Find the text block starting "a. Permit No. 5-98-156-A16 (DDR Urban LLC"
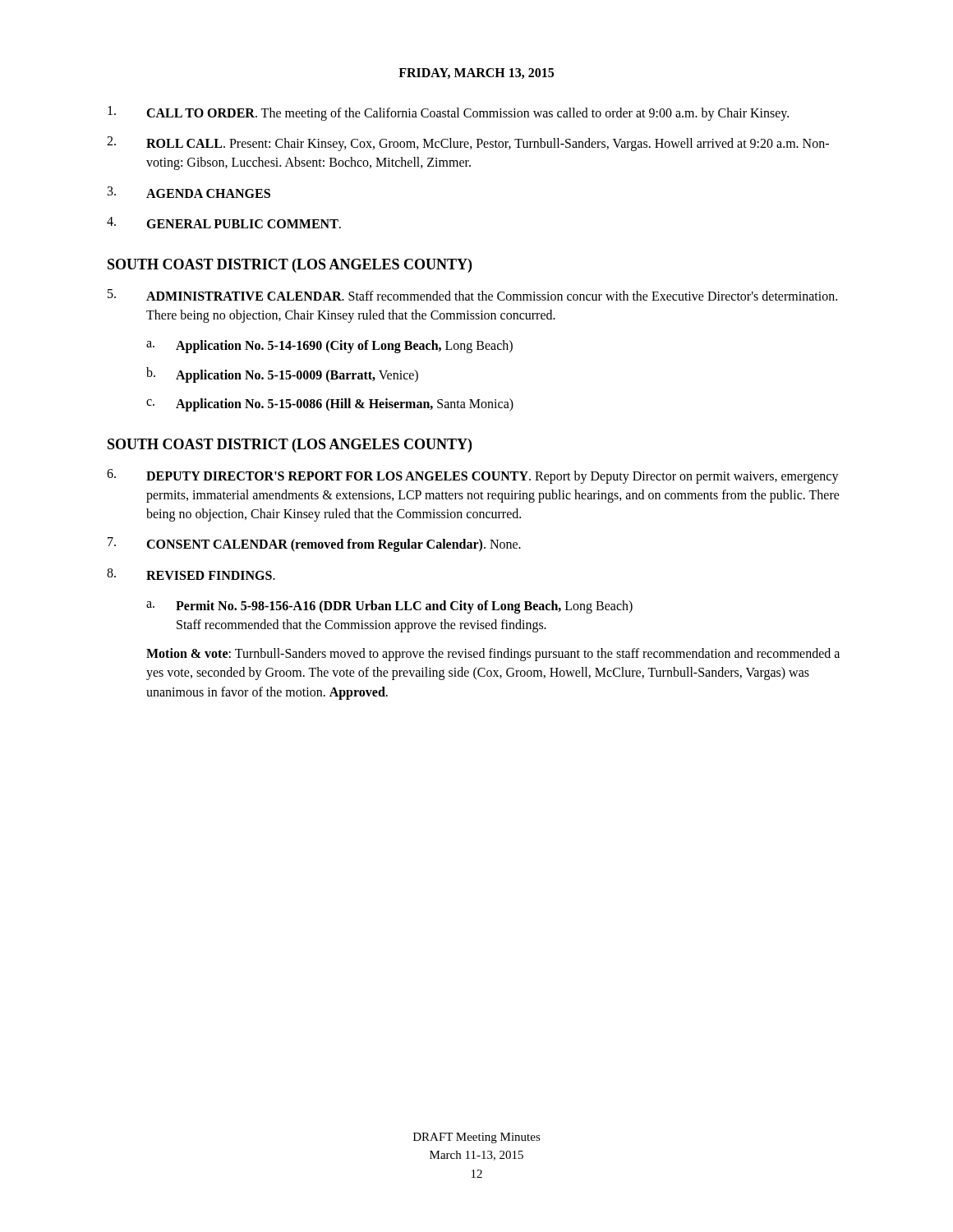Image resolution: width=953 pixels, height=1232 pixels. [496, 615]
